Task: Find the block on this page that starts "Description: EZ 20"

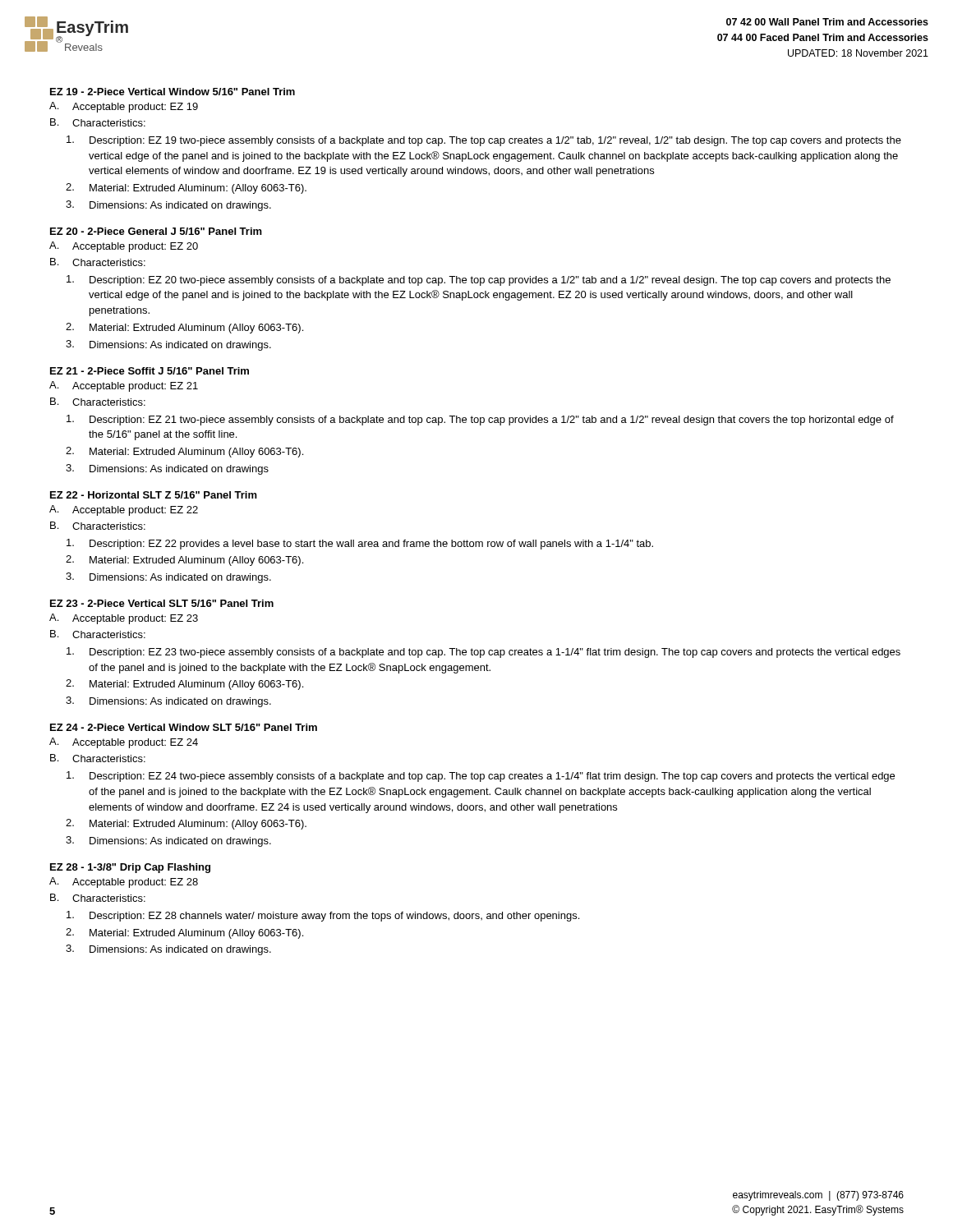Action: click(x=485, y=296)
